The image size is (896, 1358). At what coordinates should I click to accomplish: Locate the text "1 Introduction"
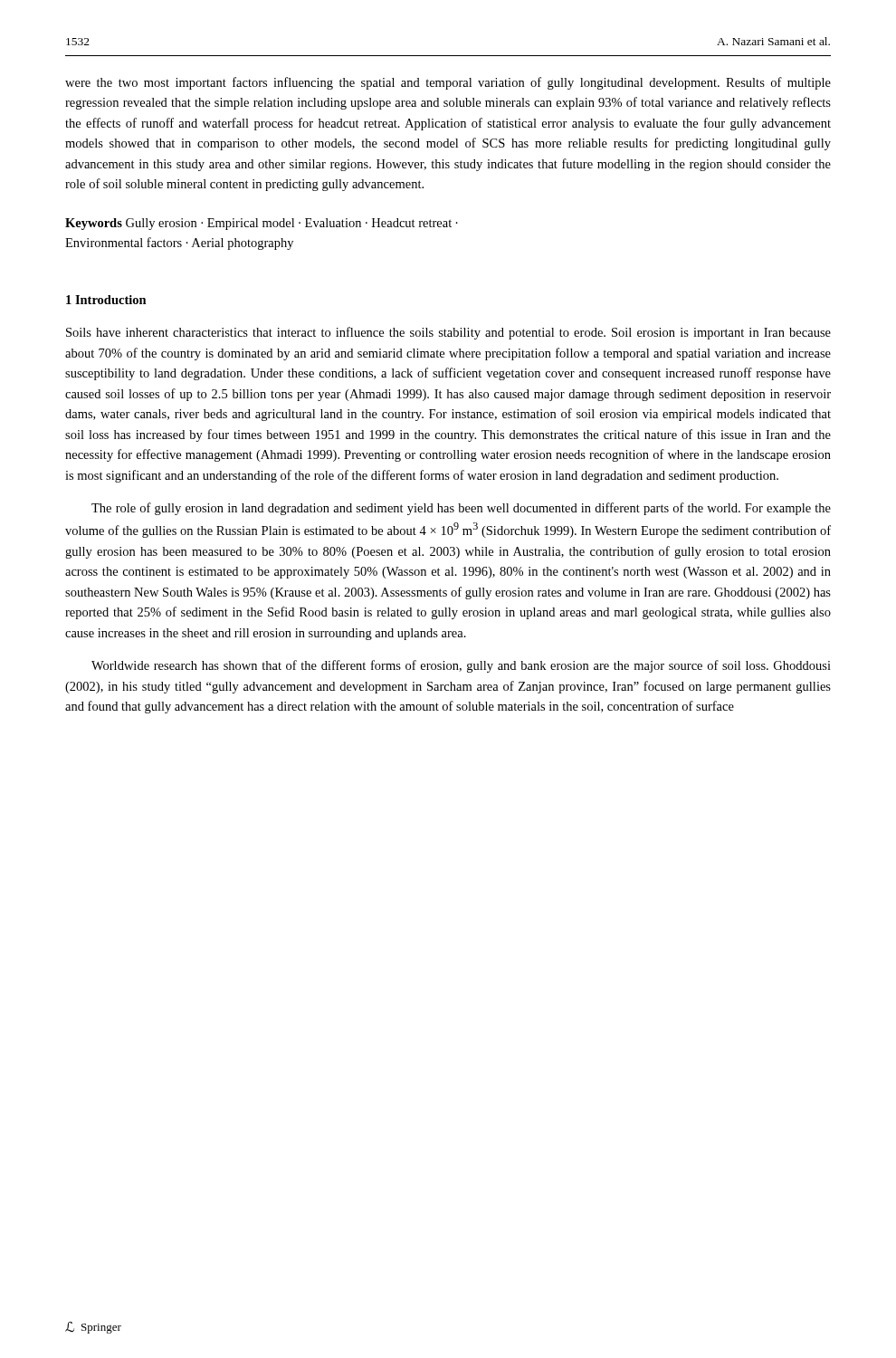(106, 299)
